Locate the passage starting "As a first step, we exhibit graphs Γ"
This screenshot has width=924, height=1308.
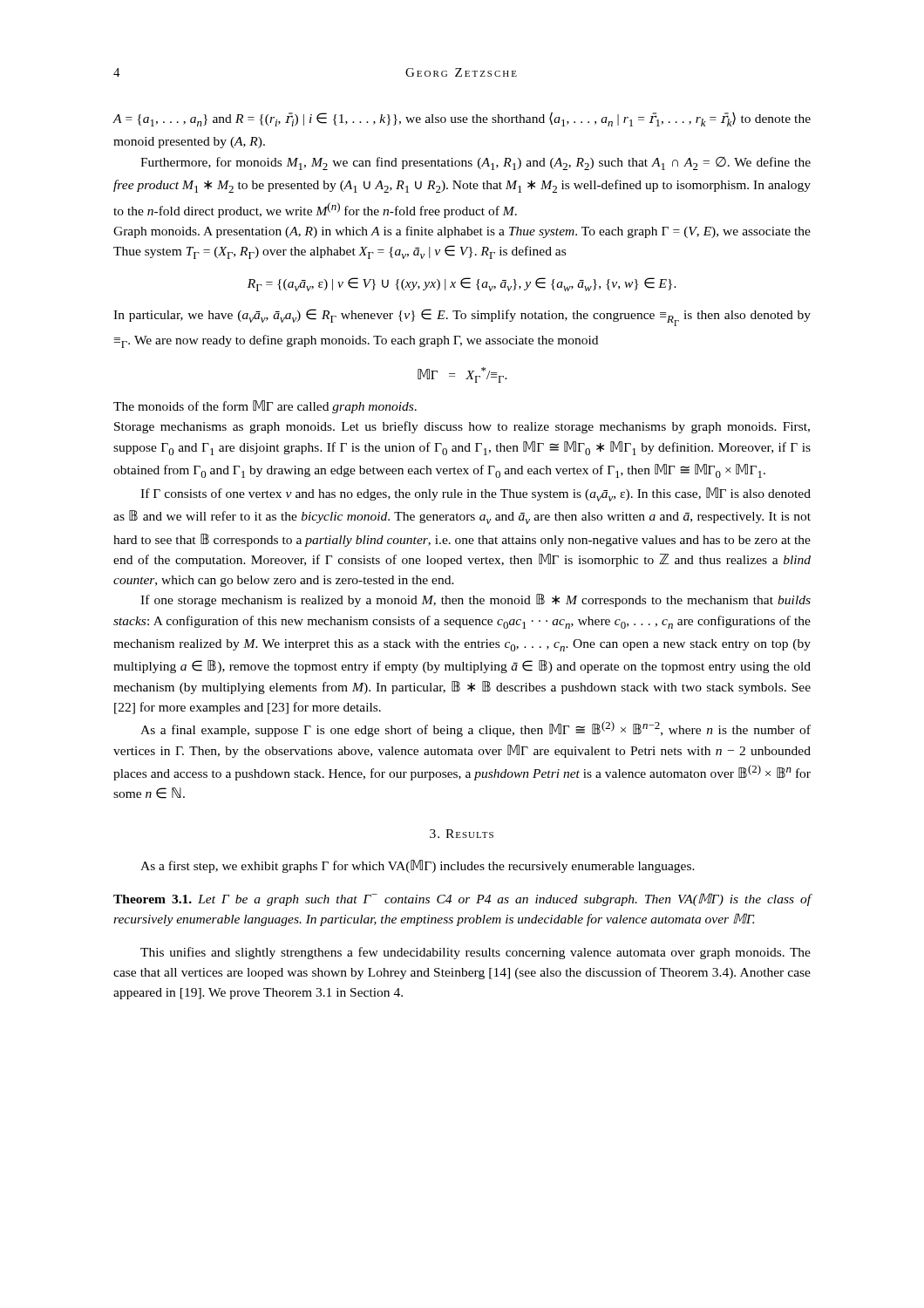pyautogui.click(x=462, y=865)
